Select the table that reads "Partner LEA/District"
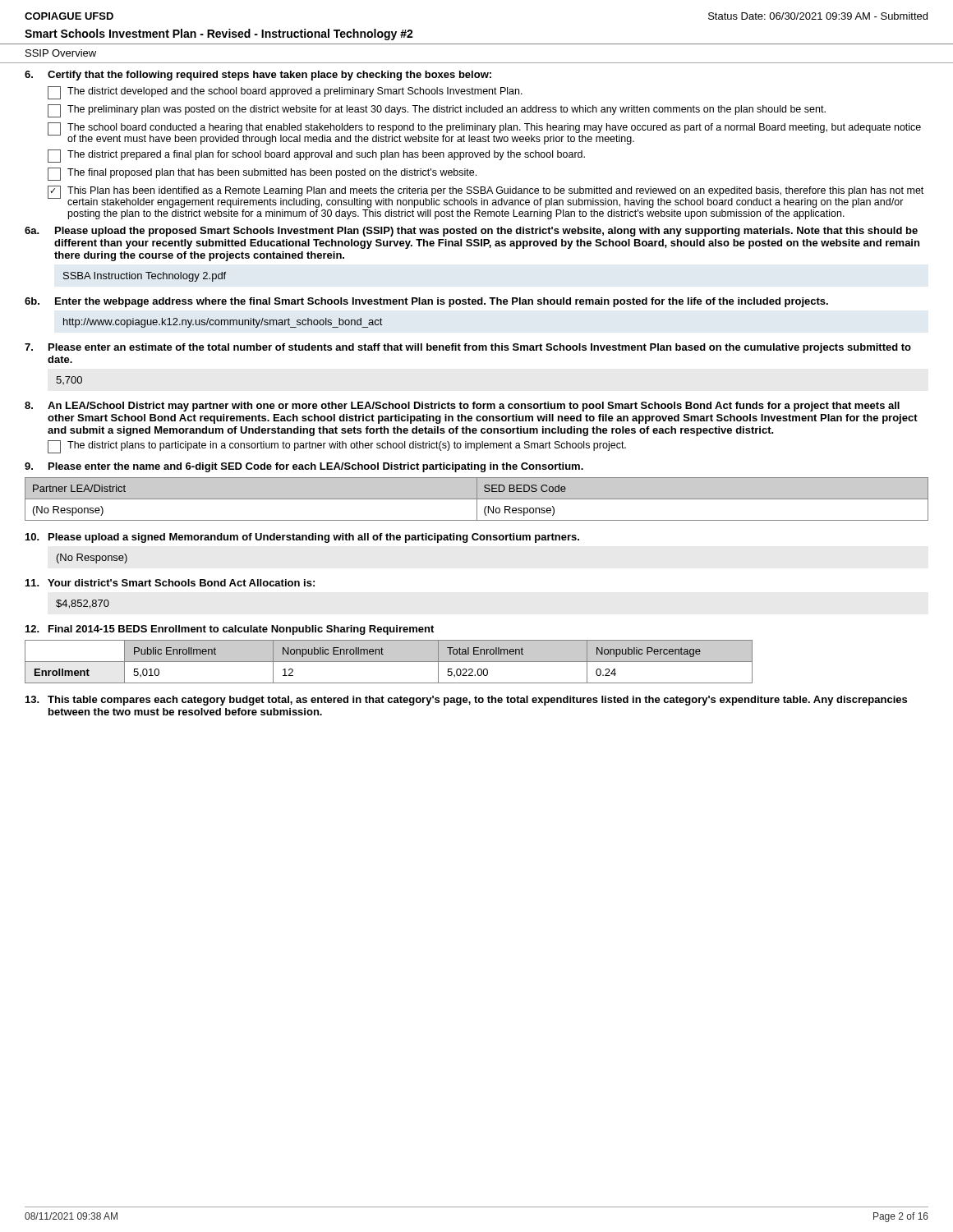Screen dimensions: 1232x953 pyautogui.click(x=476, y=499)
